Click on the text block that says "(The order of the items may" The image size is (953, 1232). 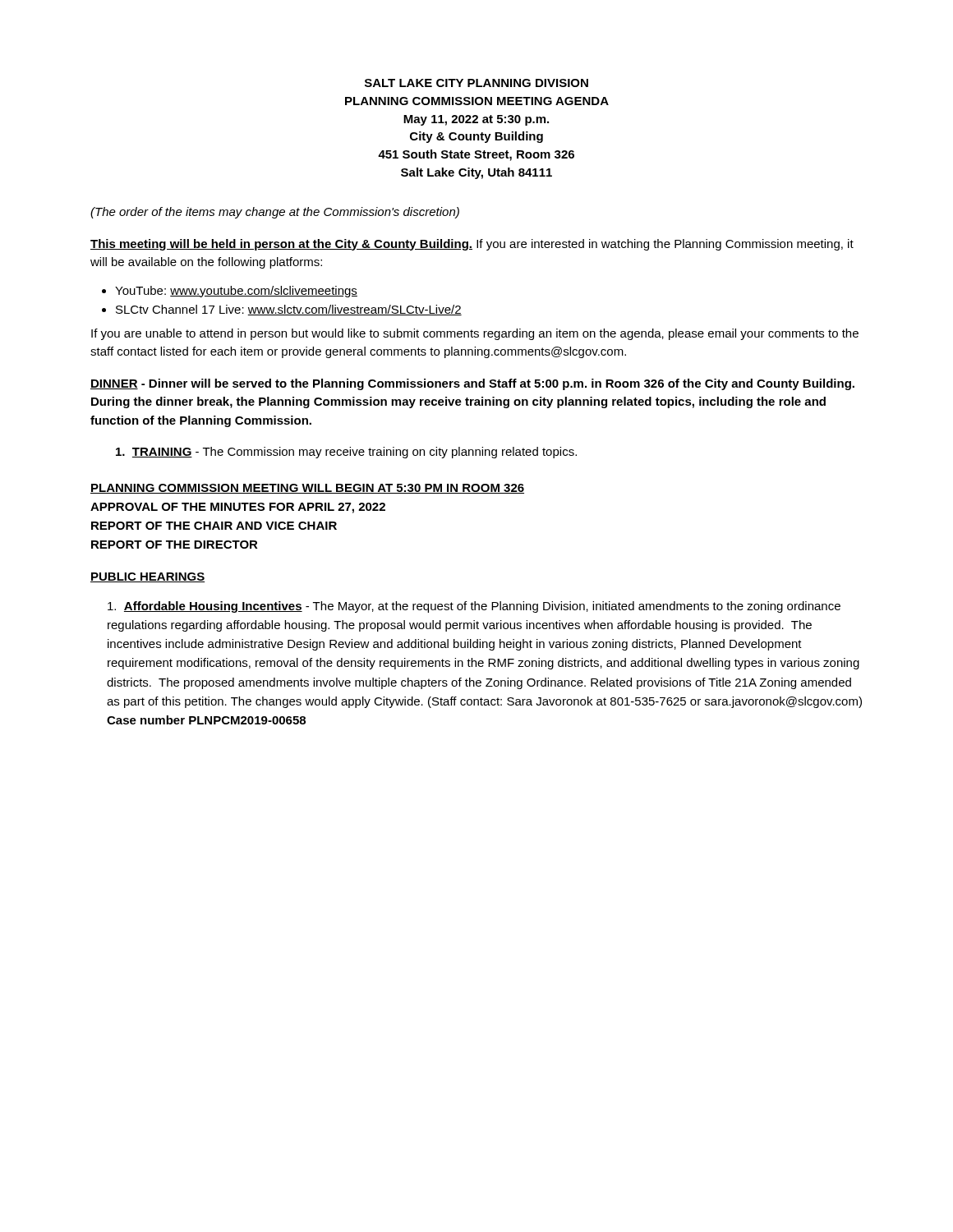[275, 213]
